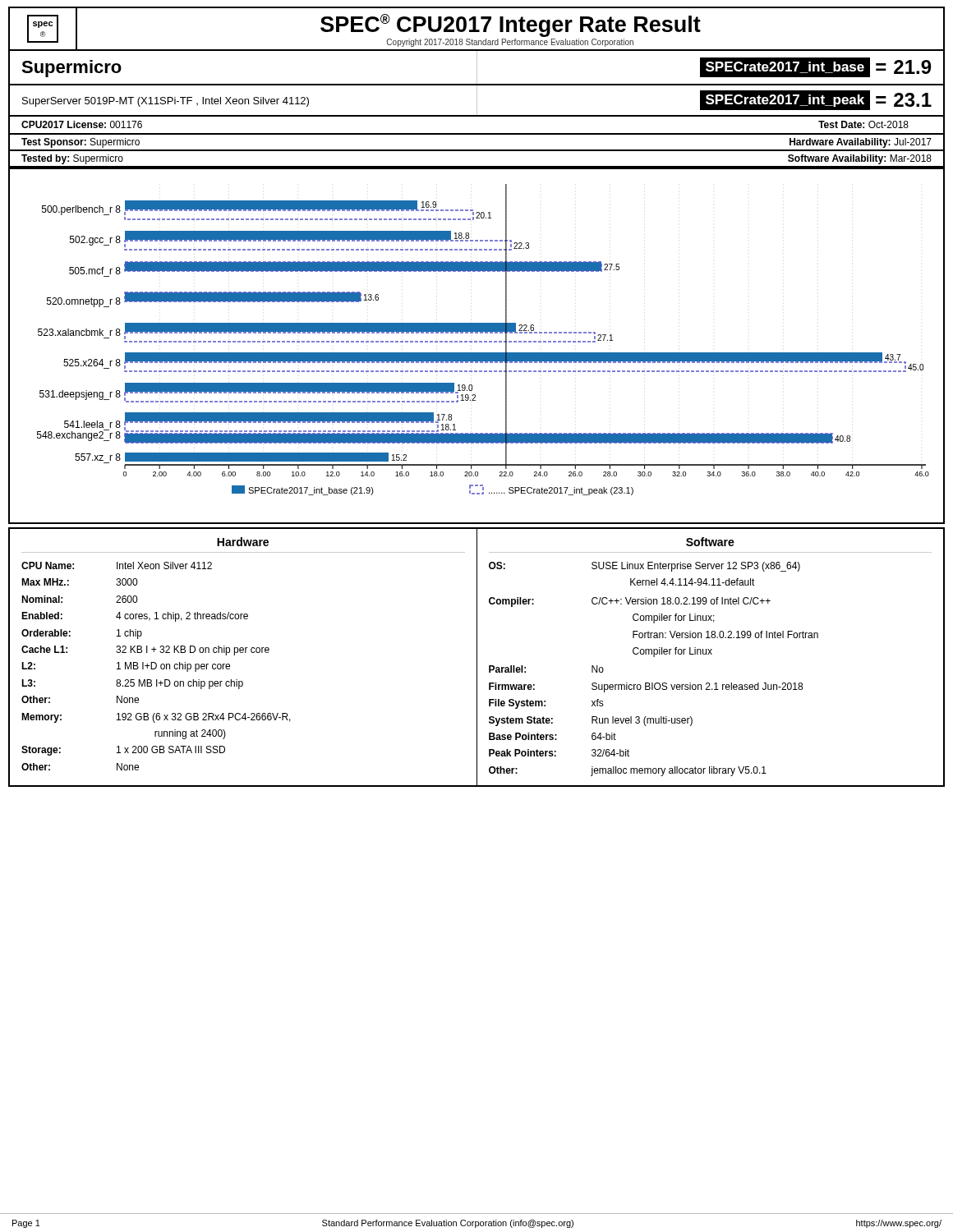This screenshot has width=953, height=1232.
Task: Locate the text "CPU2017 License: 001176 Test Date: Oct-2018"
Action: pos(476,125)
